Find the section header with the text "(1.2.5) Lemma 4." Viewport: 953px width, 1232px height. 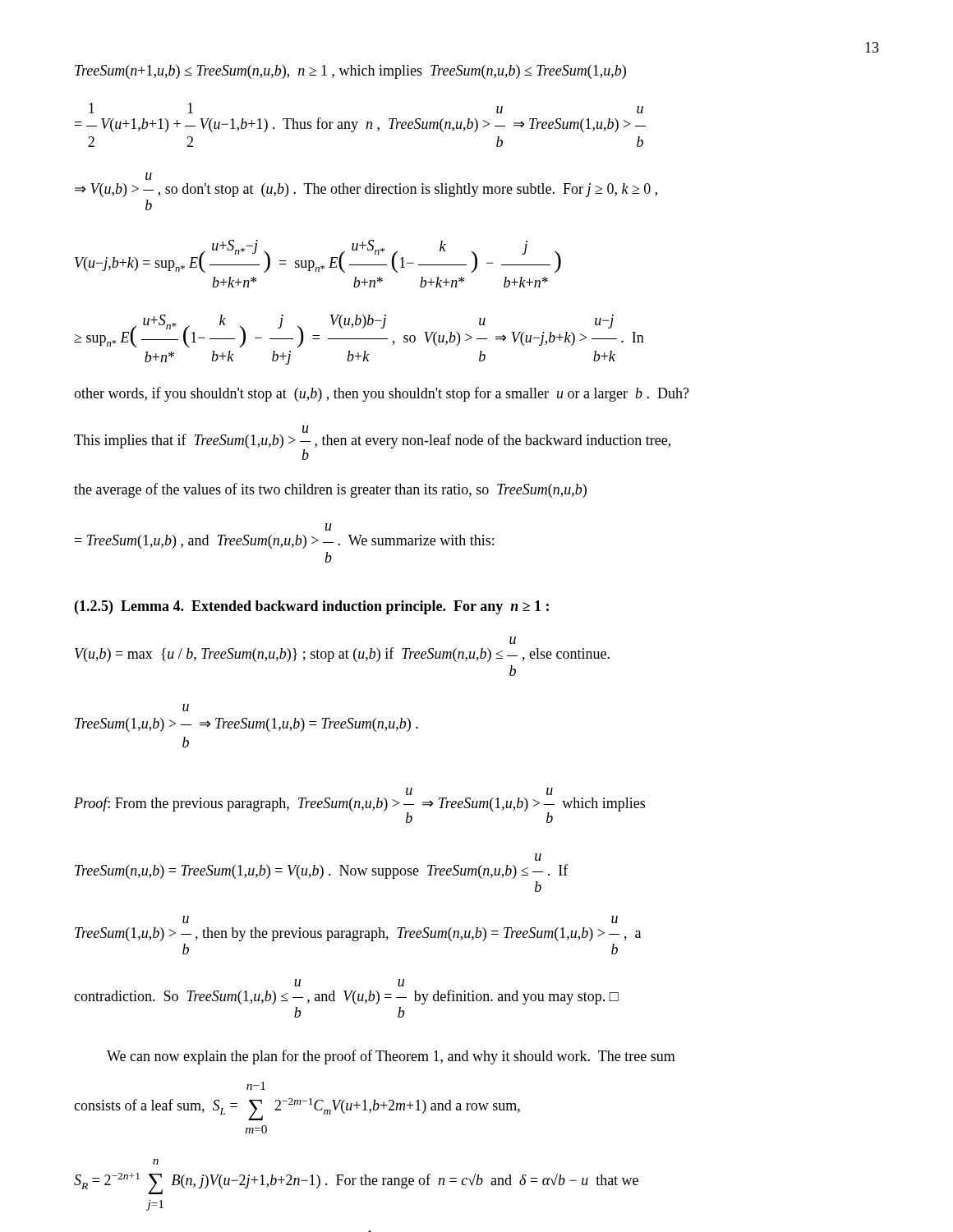pos(312,606)
